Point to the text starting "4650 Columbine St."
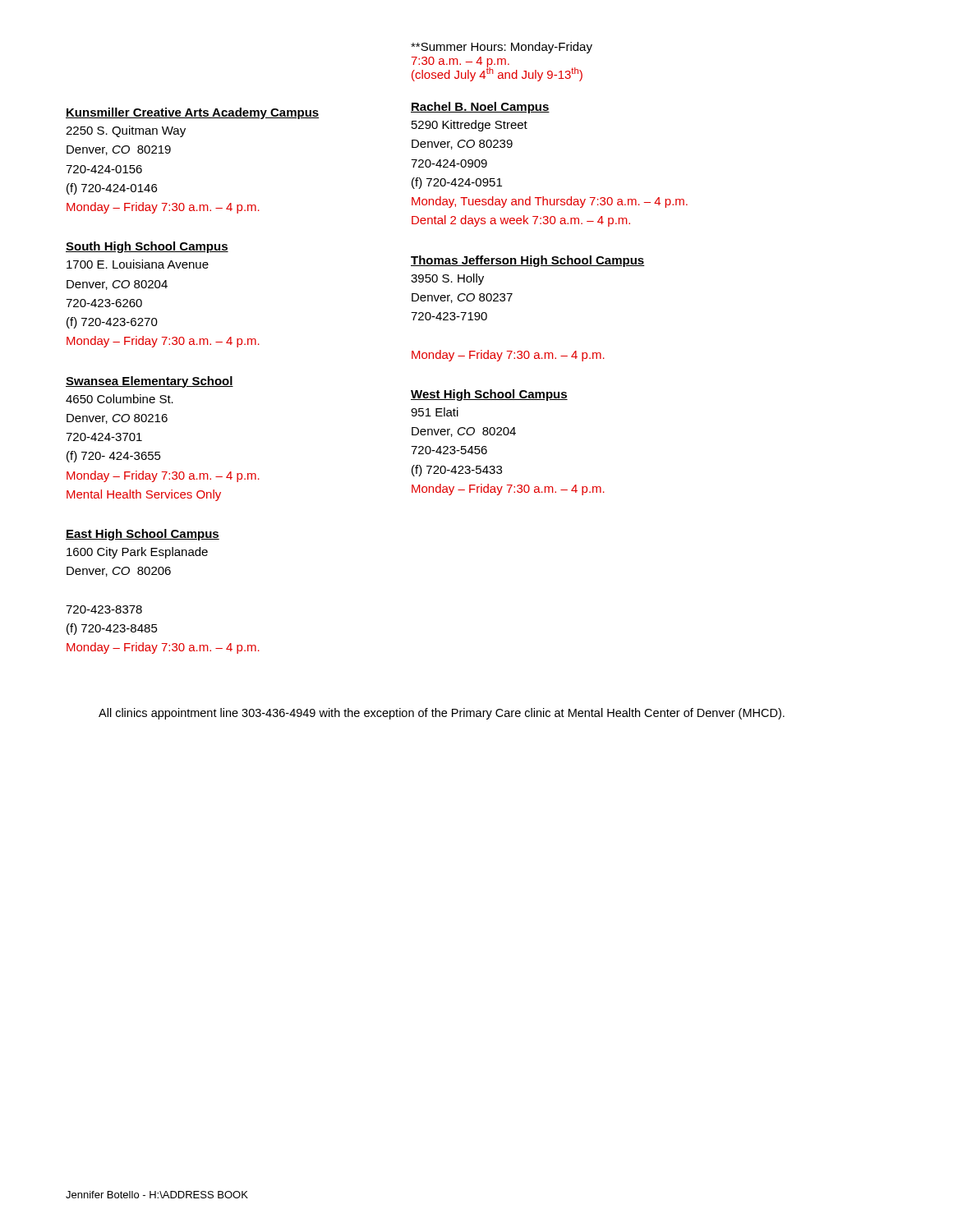Image resolution: width=953 pixels, height=1232 pixels. tap(163, 446)
